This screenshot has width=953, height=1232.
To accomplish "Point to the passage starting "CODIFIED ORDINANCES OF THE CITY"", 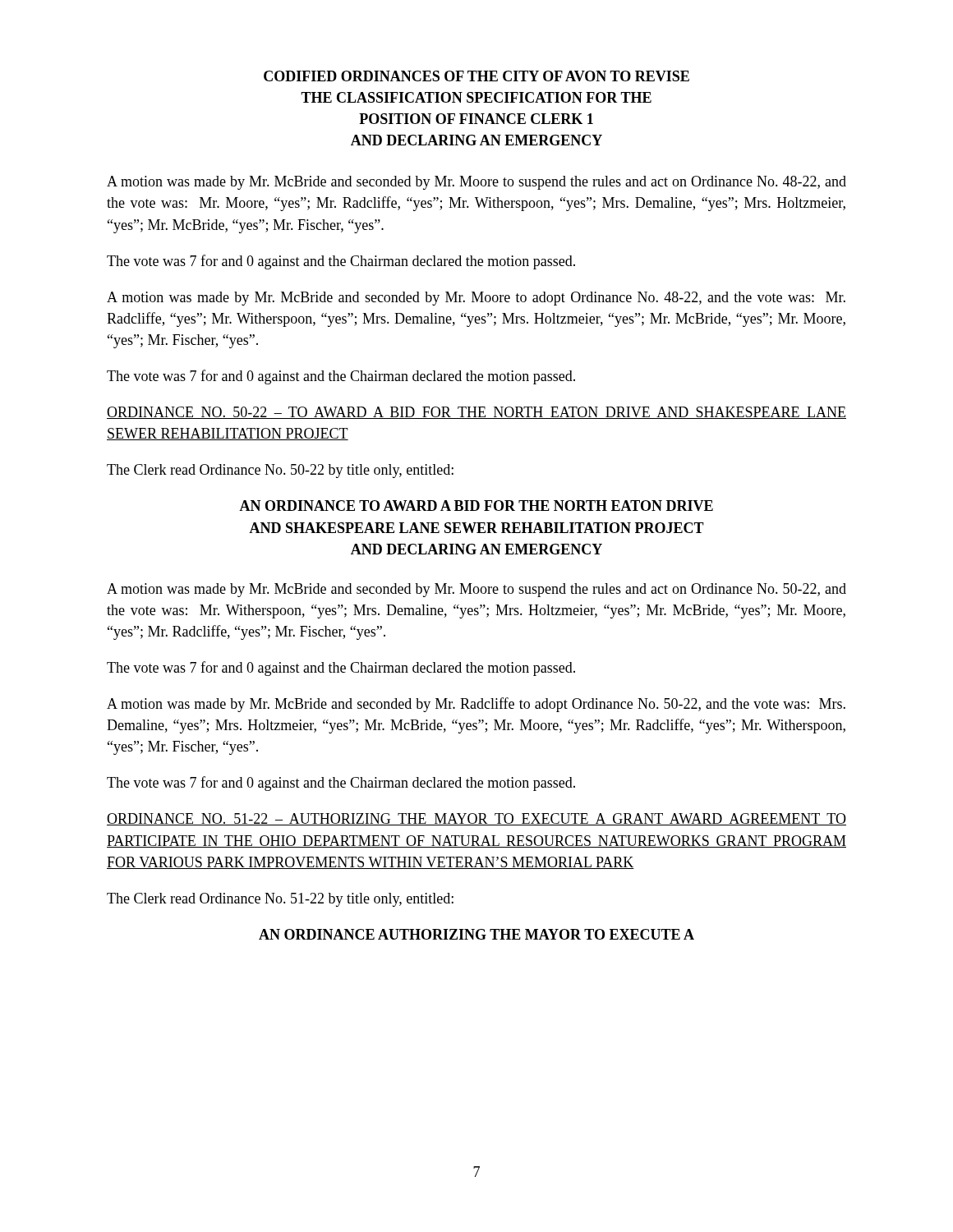I will click(476, 109).
